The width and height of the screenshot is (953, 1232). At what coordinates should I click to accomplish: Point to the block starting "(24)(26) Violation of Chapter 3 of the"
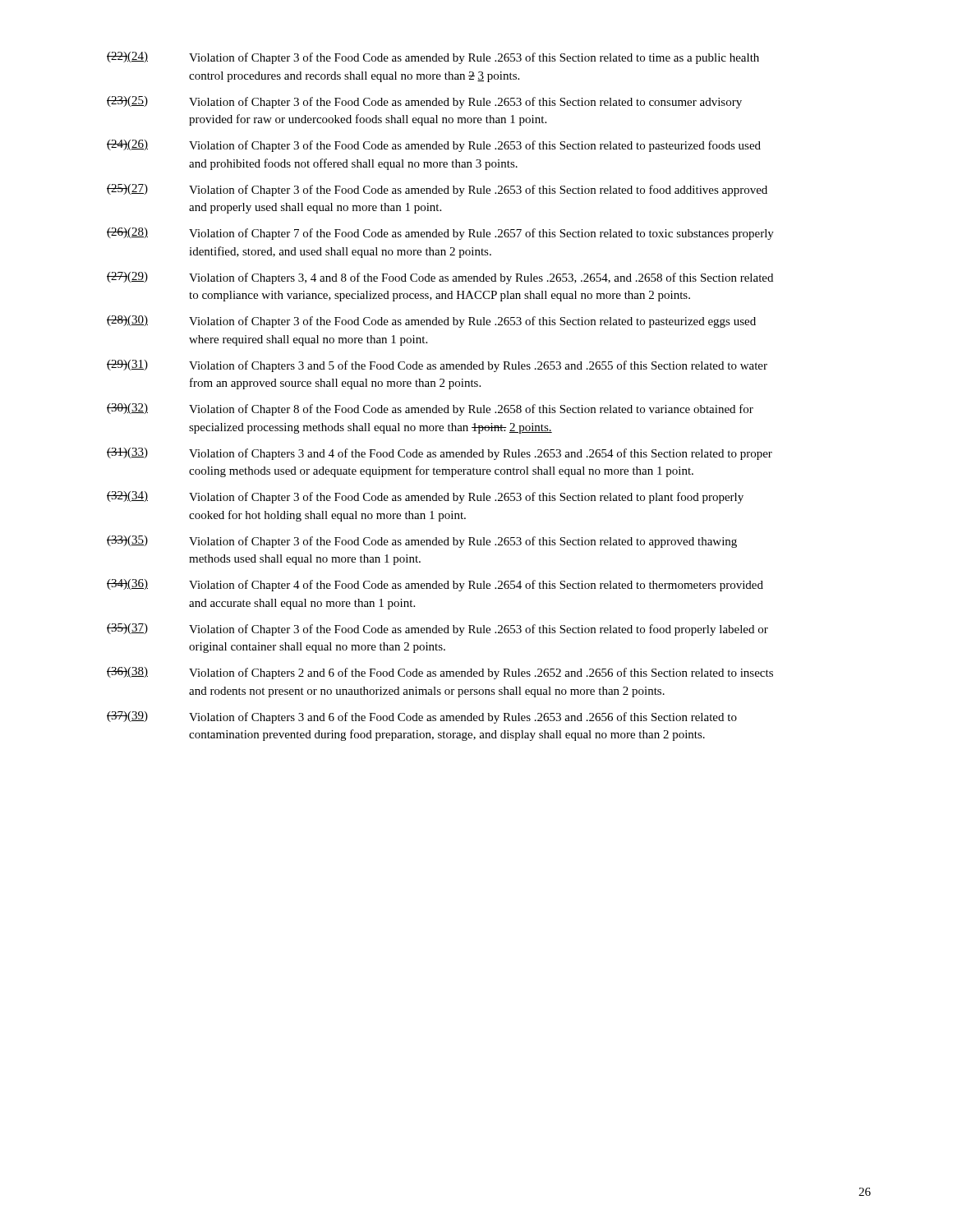[x=444, y=155]
